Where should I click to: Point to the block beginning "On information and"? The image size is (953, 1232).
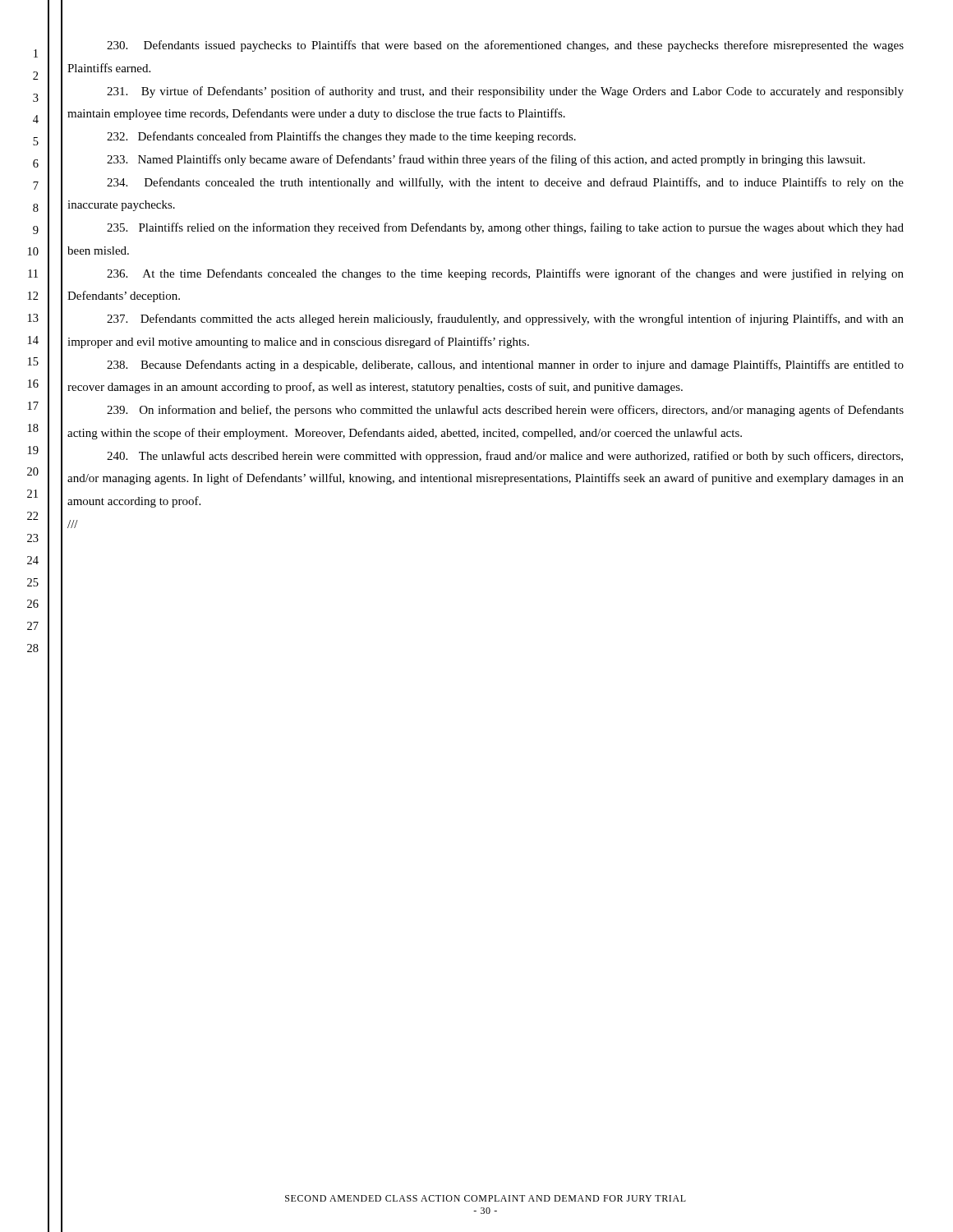(x=486, y=421)
